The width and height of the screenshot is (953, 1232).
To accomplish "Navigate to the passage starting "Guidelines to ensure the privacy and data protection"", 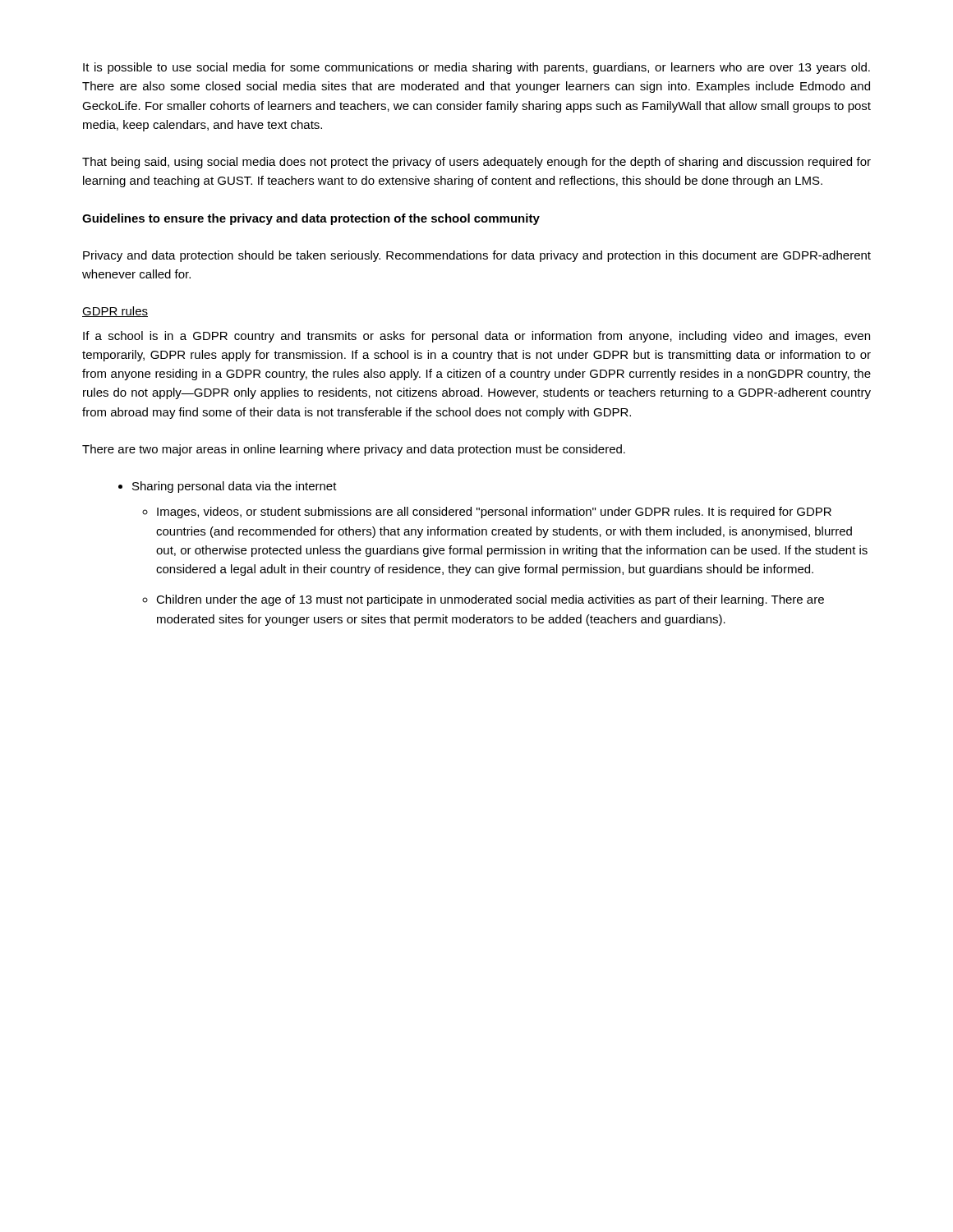I will pos(311,218).
